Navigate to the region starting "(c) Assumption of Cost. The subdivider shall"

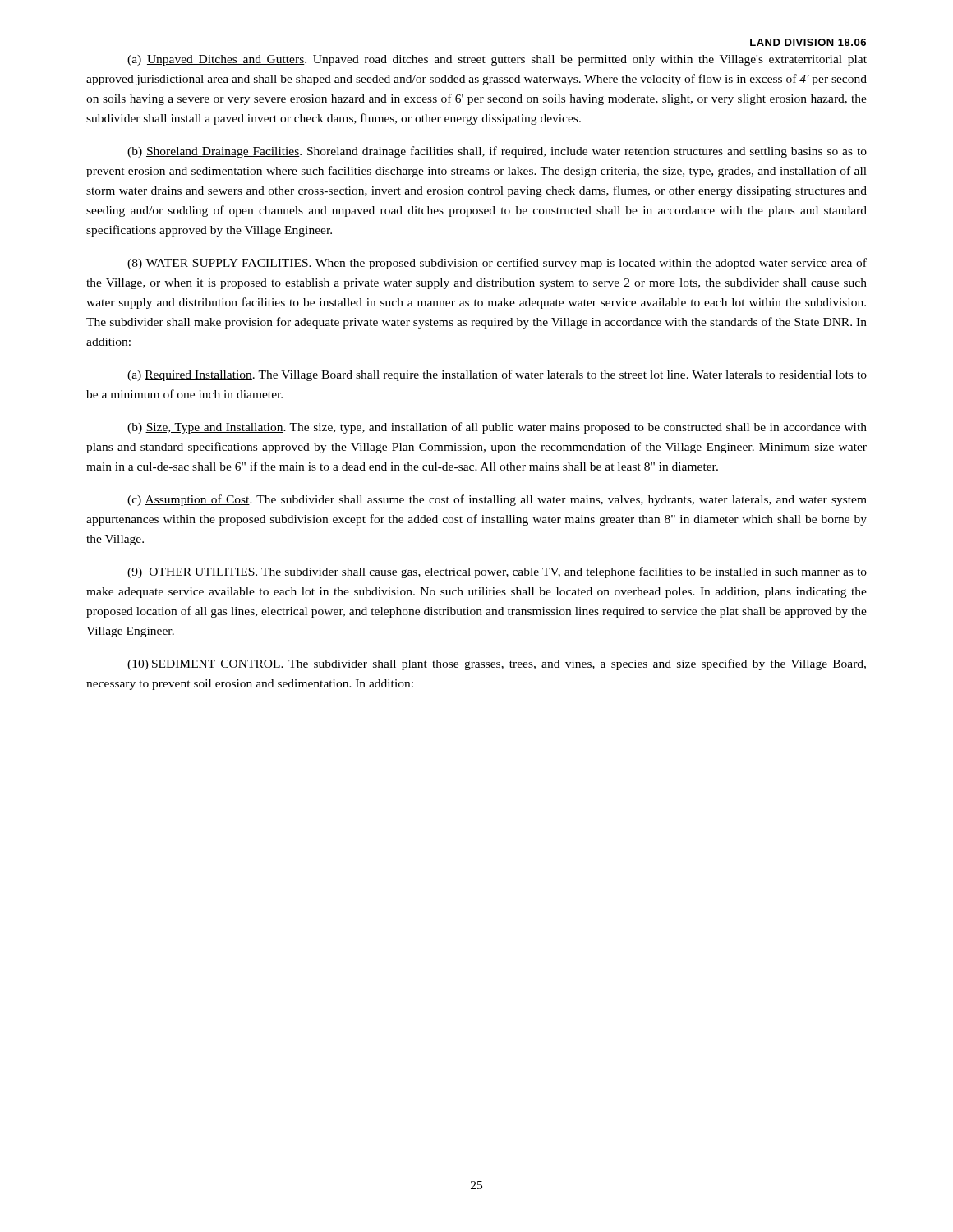(476, 519)
